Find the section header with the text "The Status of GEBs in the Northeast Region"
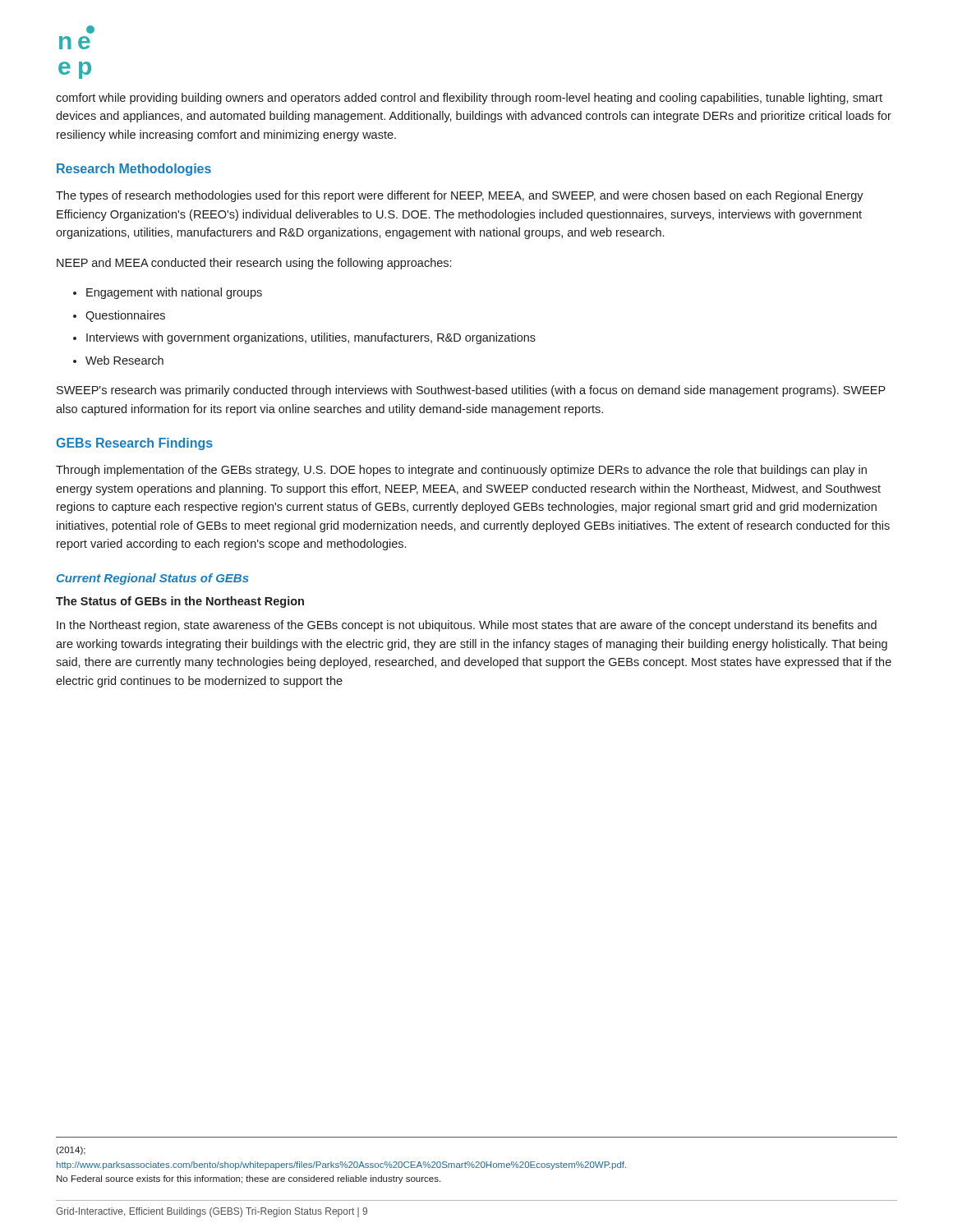Screen dimensions: 1232x953 pyautogui.click(x=180, y=602)
